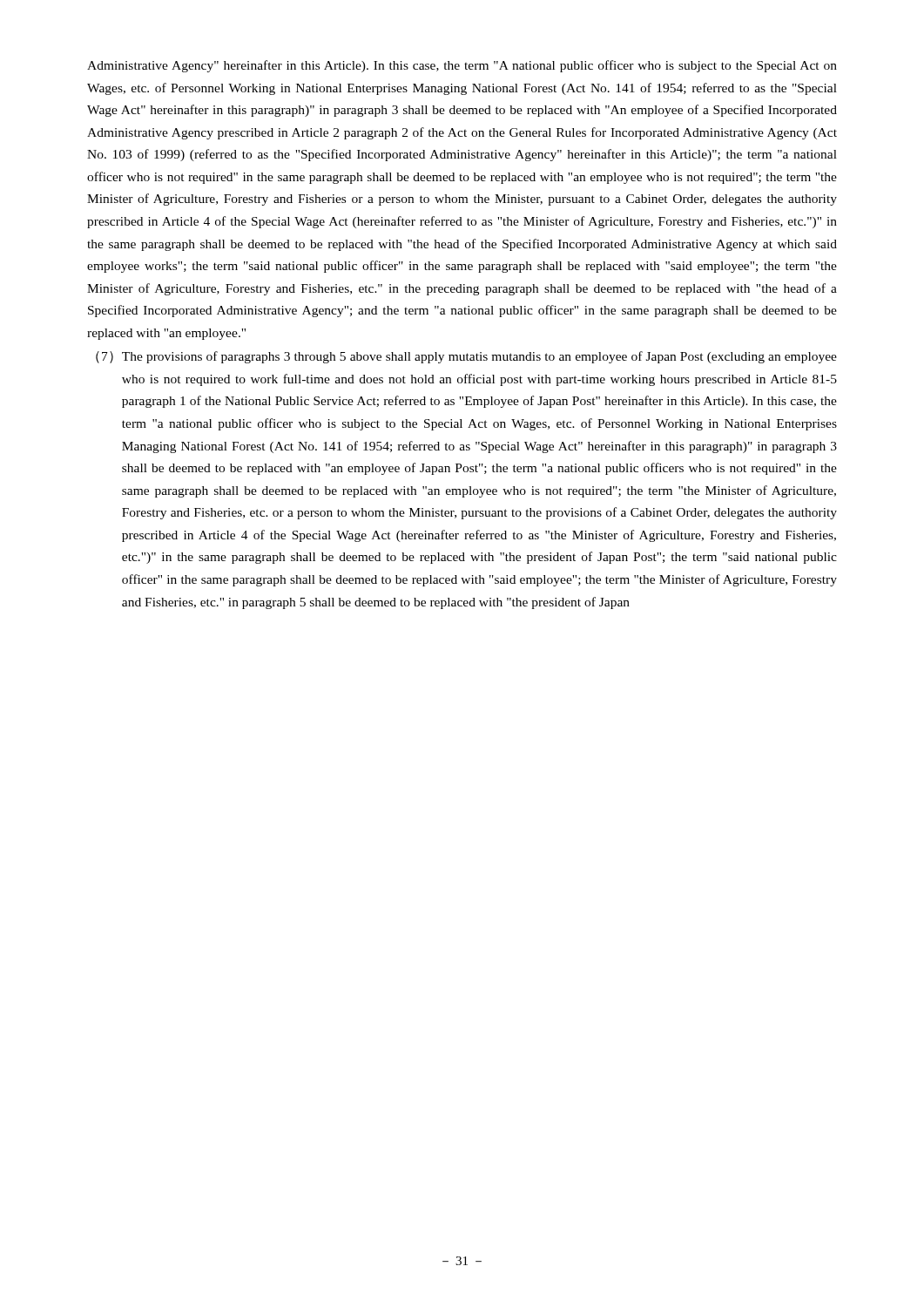Image resolution: width=924 pixels, height=1307 pixels.
Task: Find the list item that says "（7） The provisions of paragraphs 3 through 5"
Action: tap(462, 479)
